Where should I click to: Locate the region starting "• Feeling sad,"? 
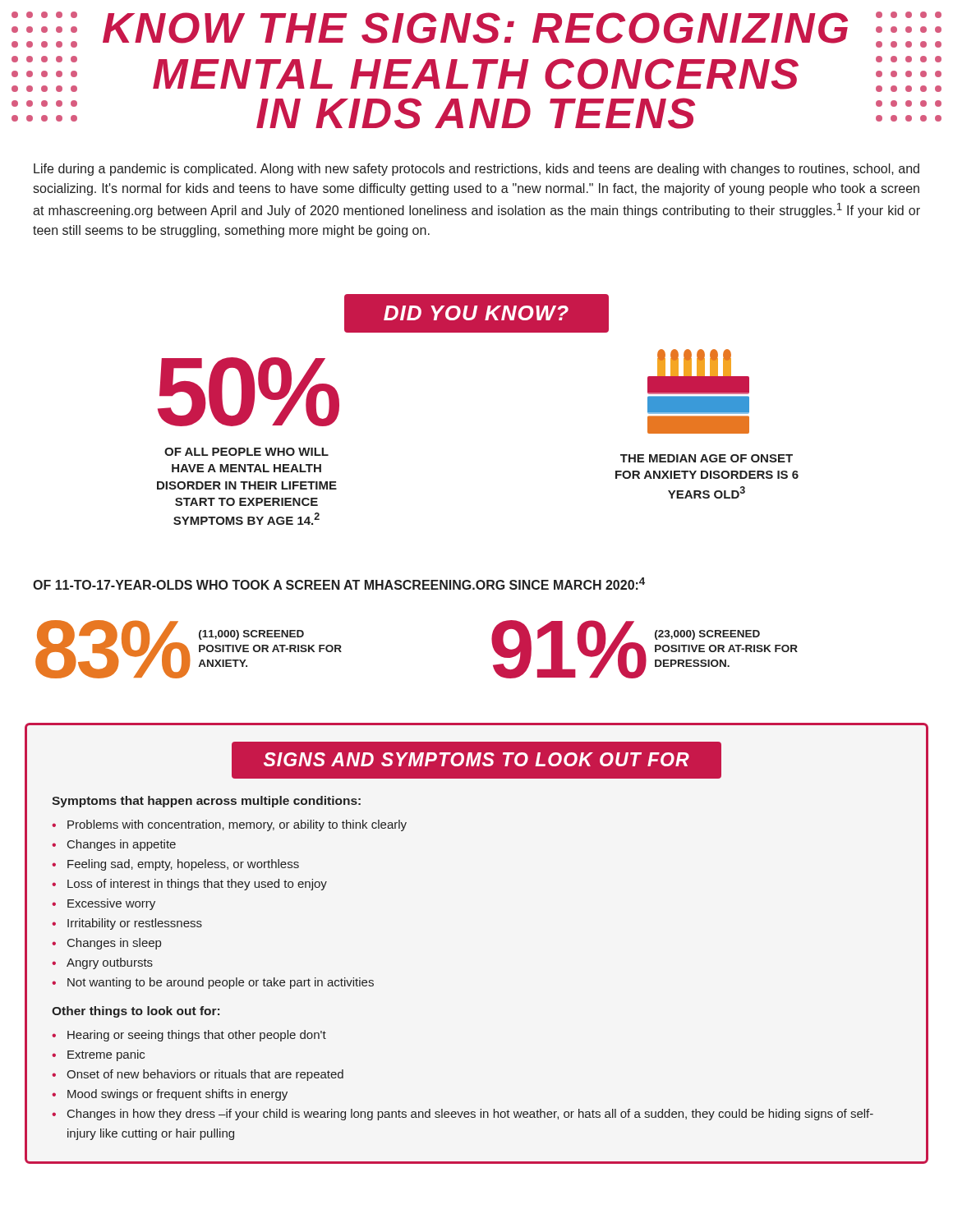pyautogui.click(x=175, y=864)
